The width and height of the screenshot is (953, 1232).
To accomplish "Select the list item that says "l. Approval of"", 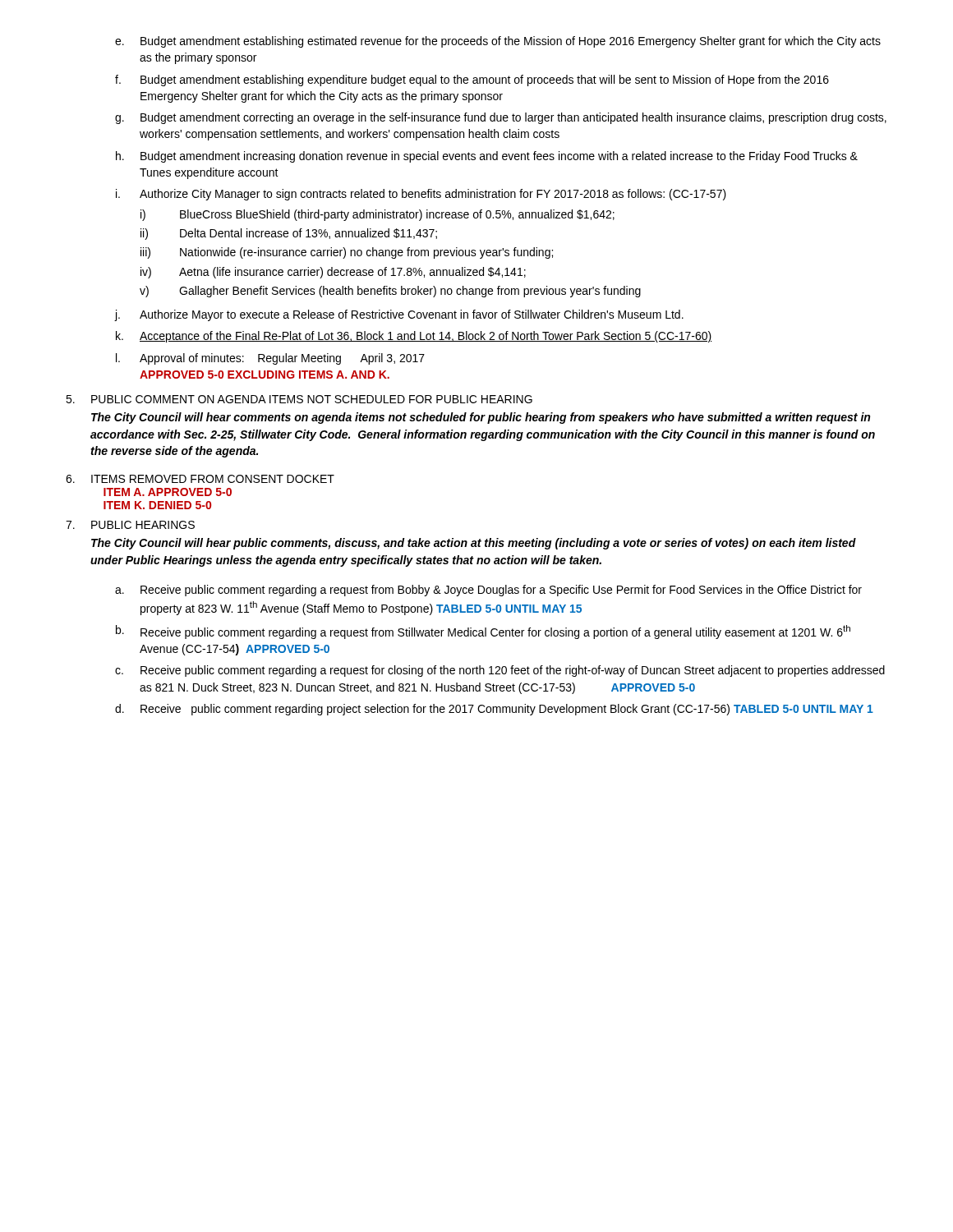I will tap(270, 359).
